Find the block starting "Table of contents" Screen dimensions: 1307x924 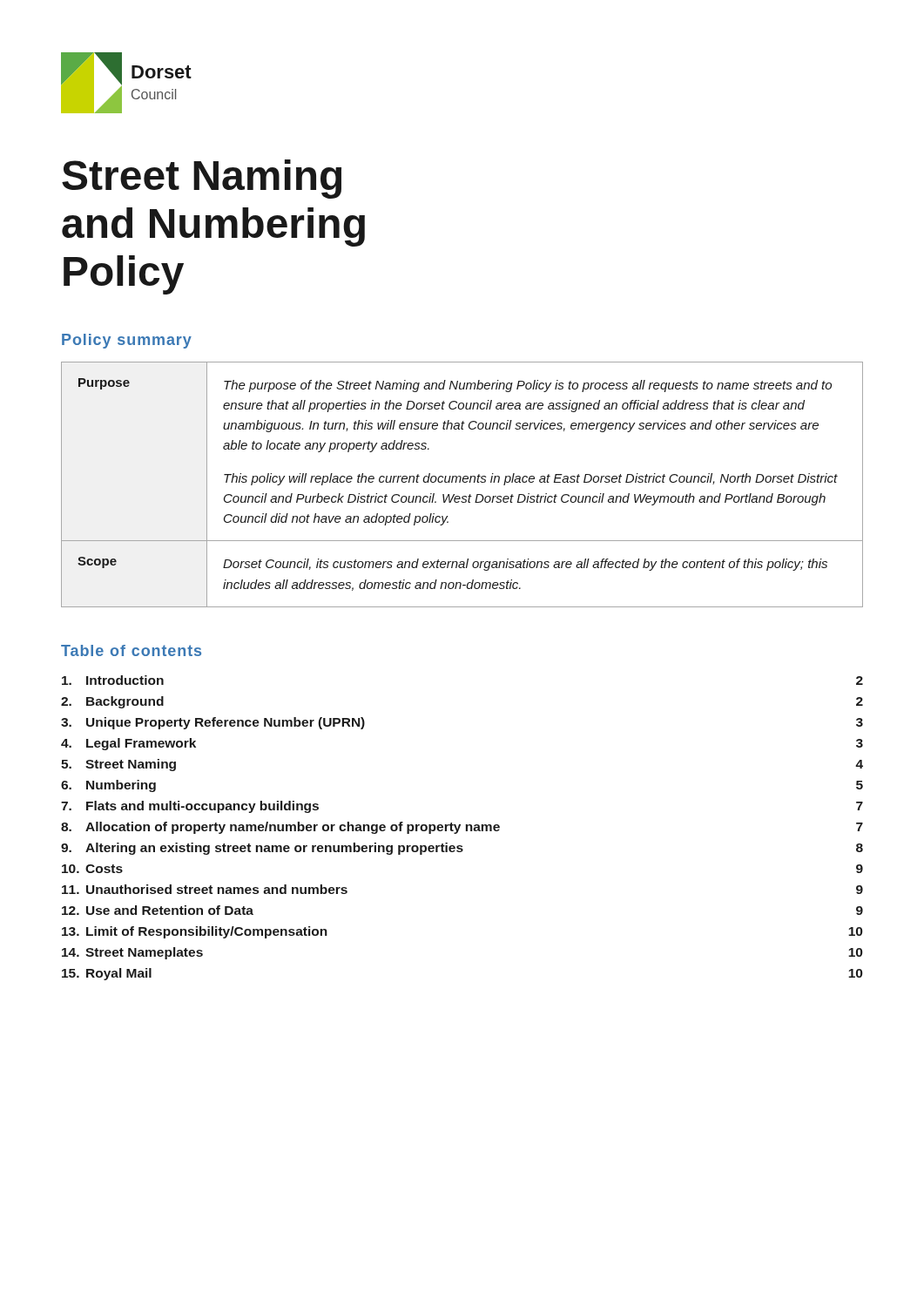[132, 651]
